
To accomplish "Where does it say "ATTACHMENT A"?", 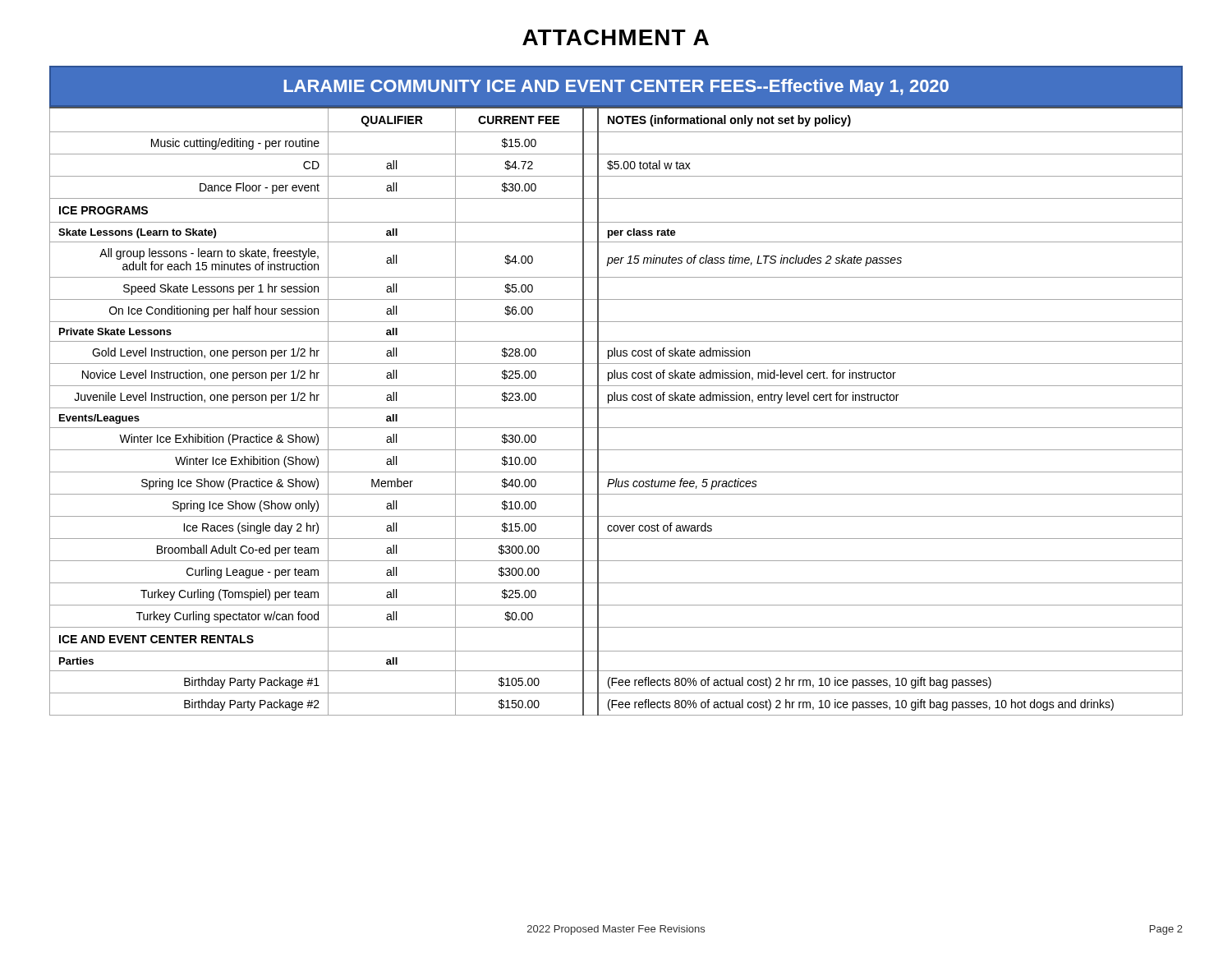I will [x=616, y=37].
